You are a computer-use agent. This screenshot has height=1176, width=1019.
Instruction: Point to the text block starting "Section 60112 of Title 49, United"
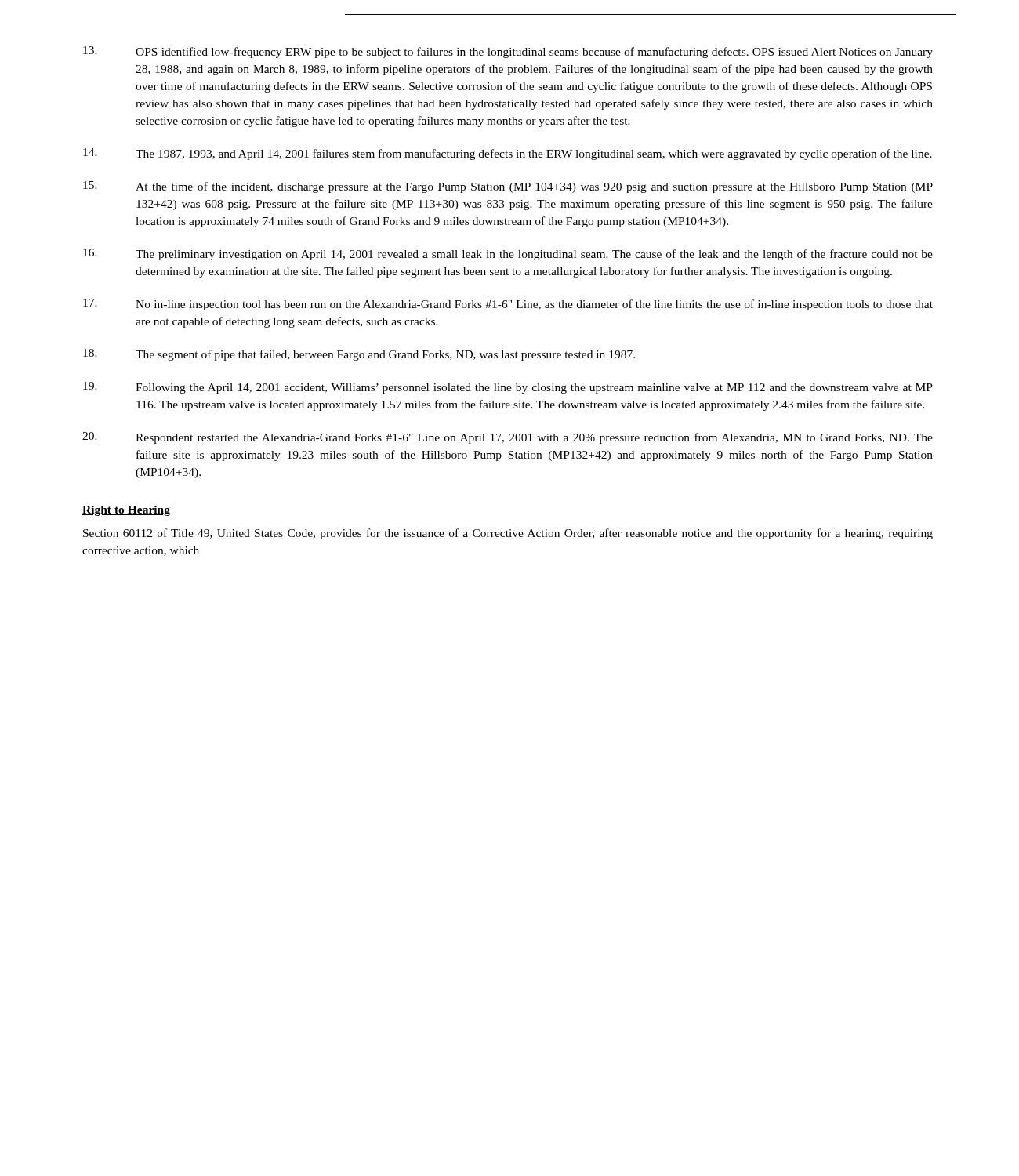(x=508, y=541)
